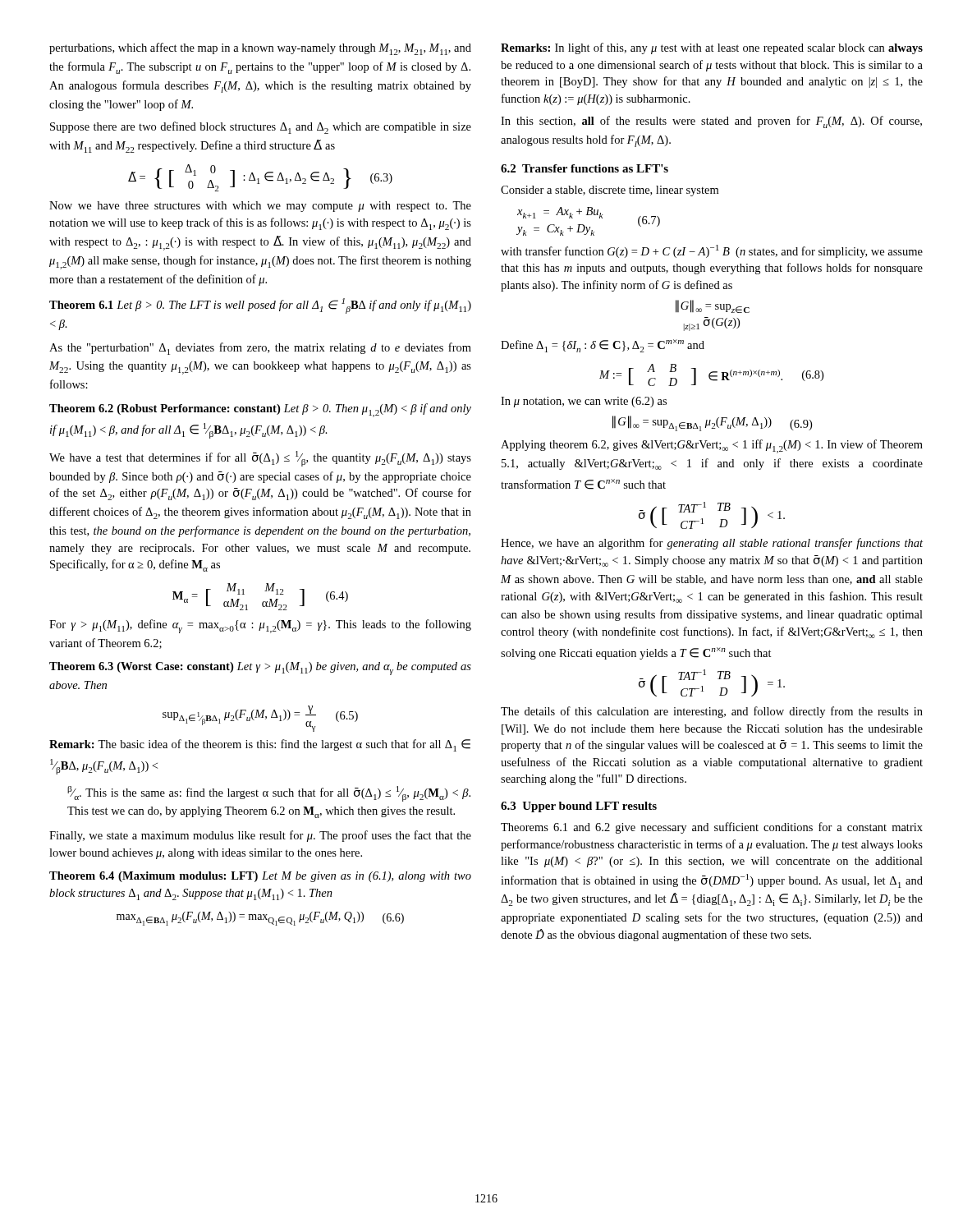Click on the text block that reads "Theorem 6.2 (Robust"
Image resolution: width=972 pixels, height=1232 pixels.
pos(260,420)
